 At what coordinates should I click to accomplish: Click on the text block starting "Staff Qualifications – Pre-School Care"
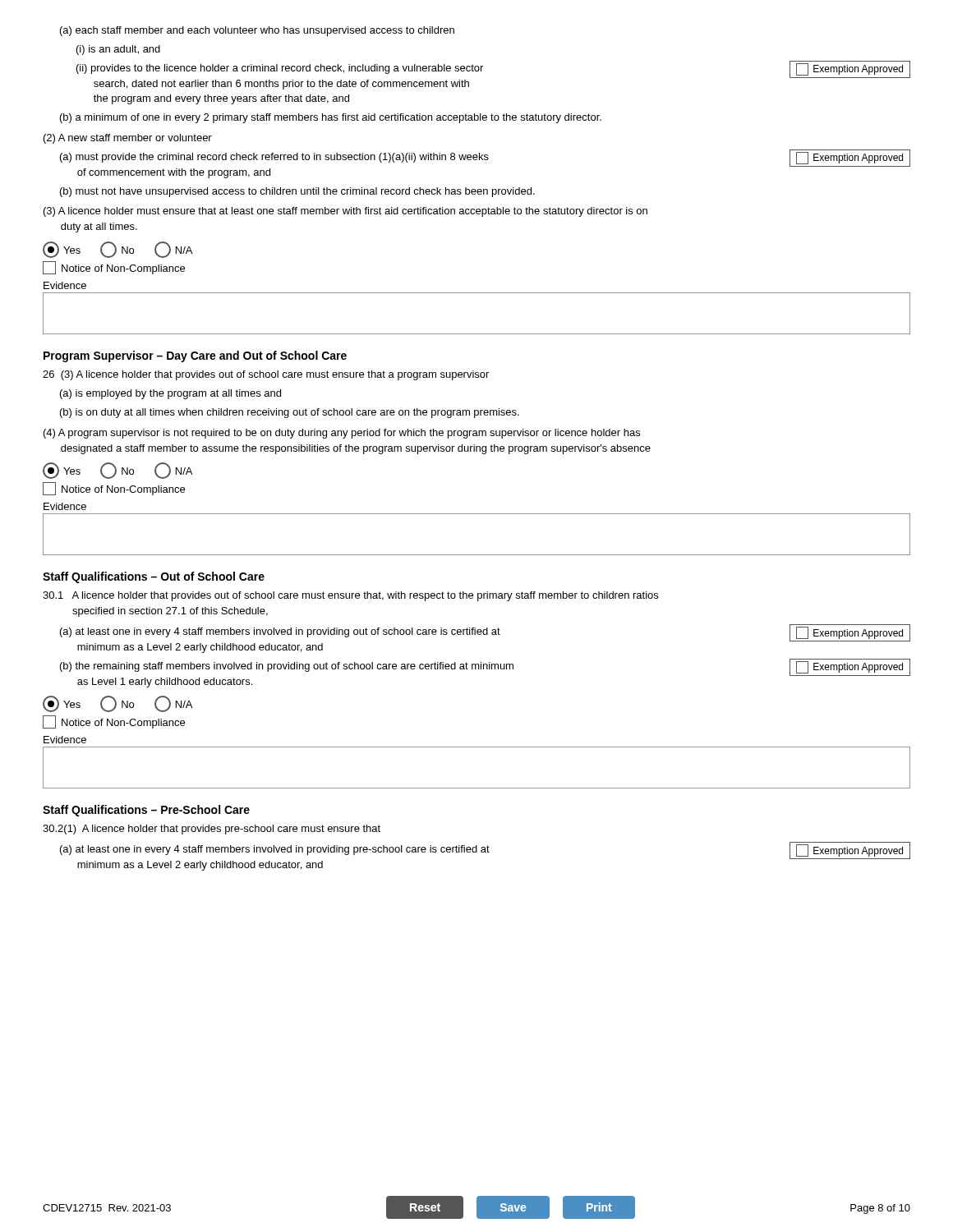[x=146, y=810]
